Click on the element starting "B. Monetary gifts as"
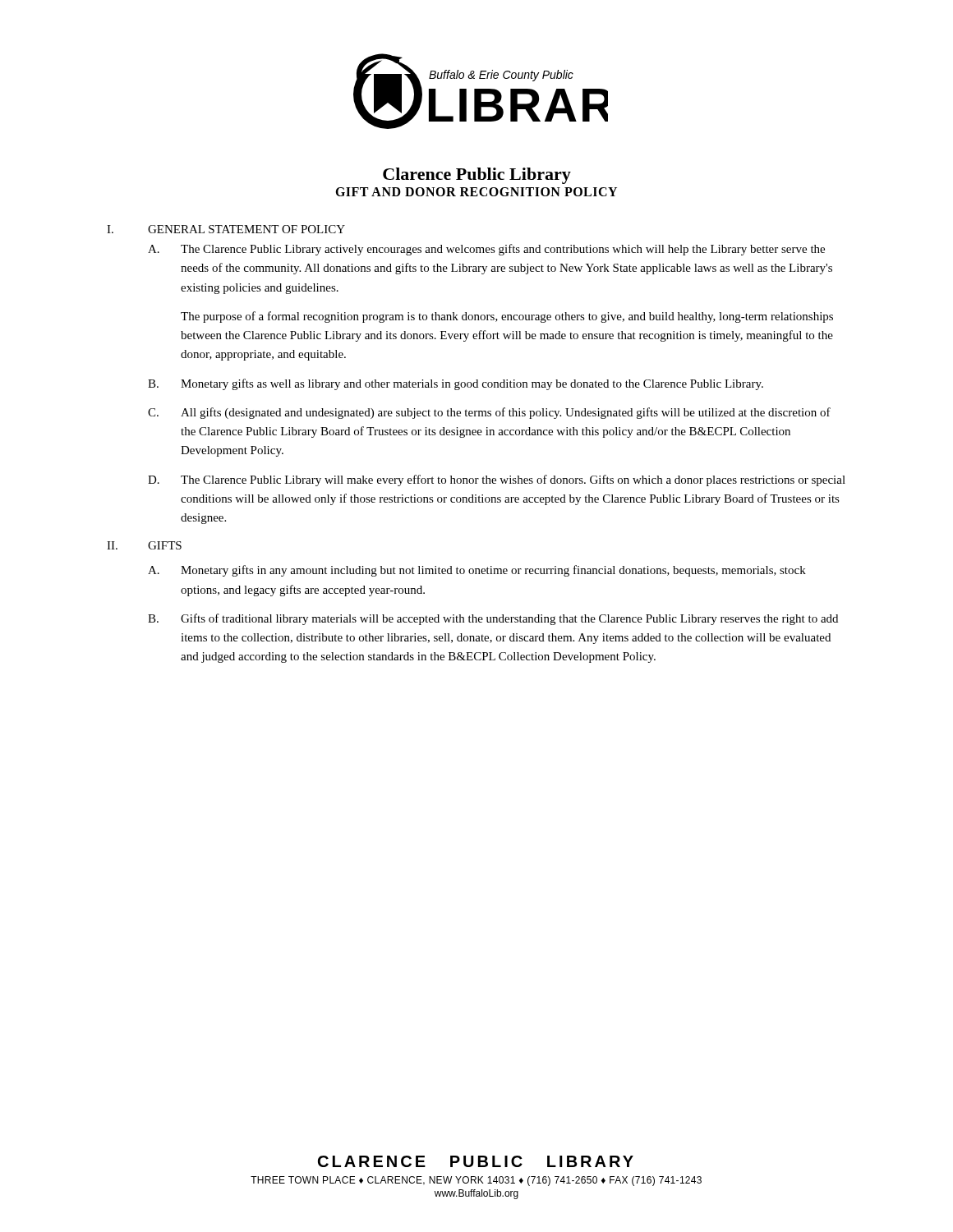Image resolution: width=953 pixels, height=1232 pixels. pyautogui.click(x=497, y=384)
